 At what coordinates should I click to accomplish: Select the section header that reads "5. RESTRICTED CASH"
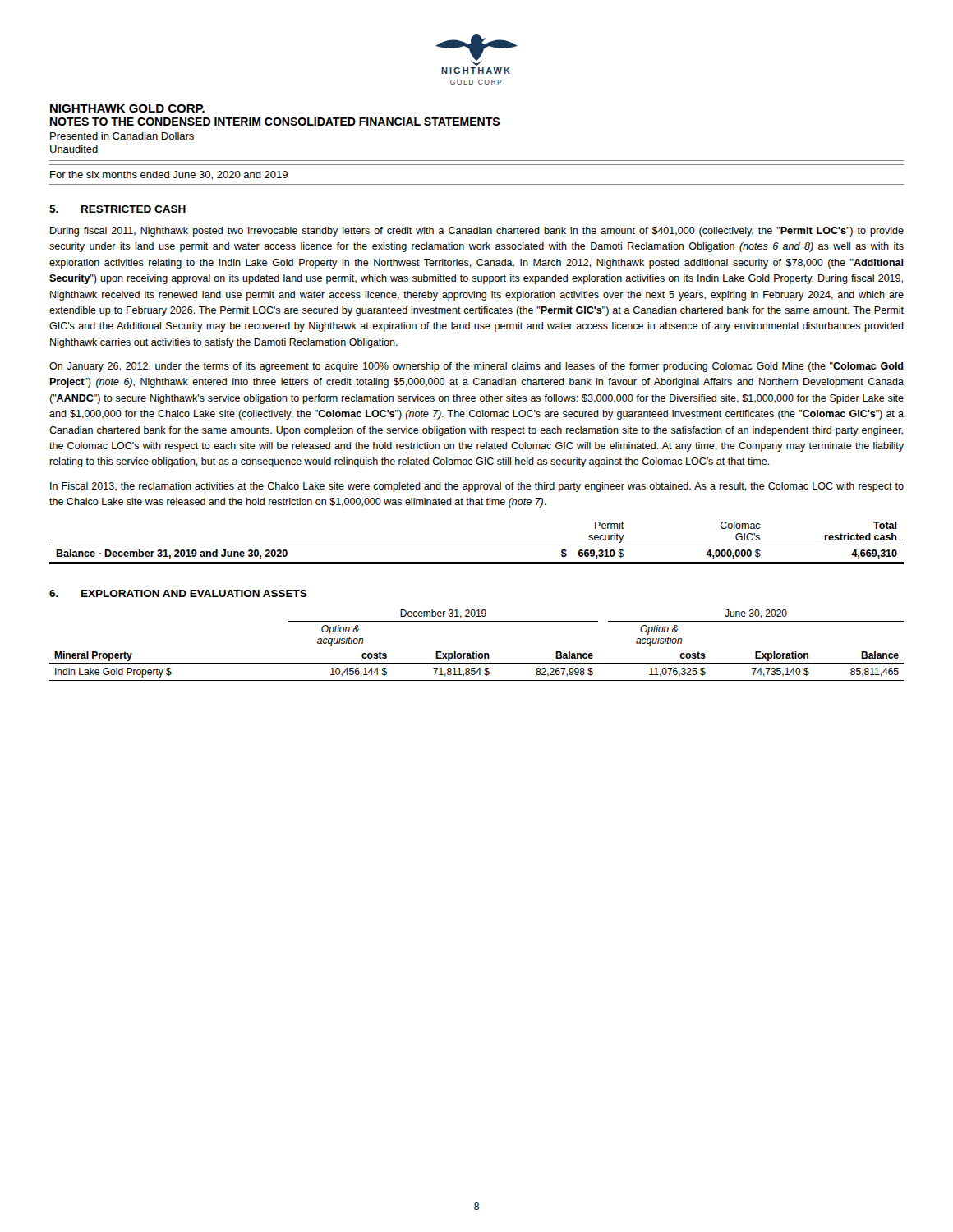[118, 209]
